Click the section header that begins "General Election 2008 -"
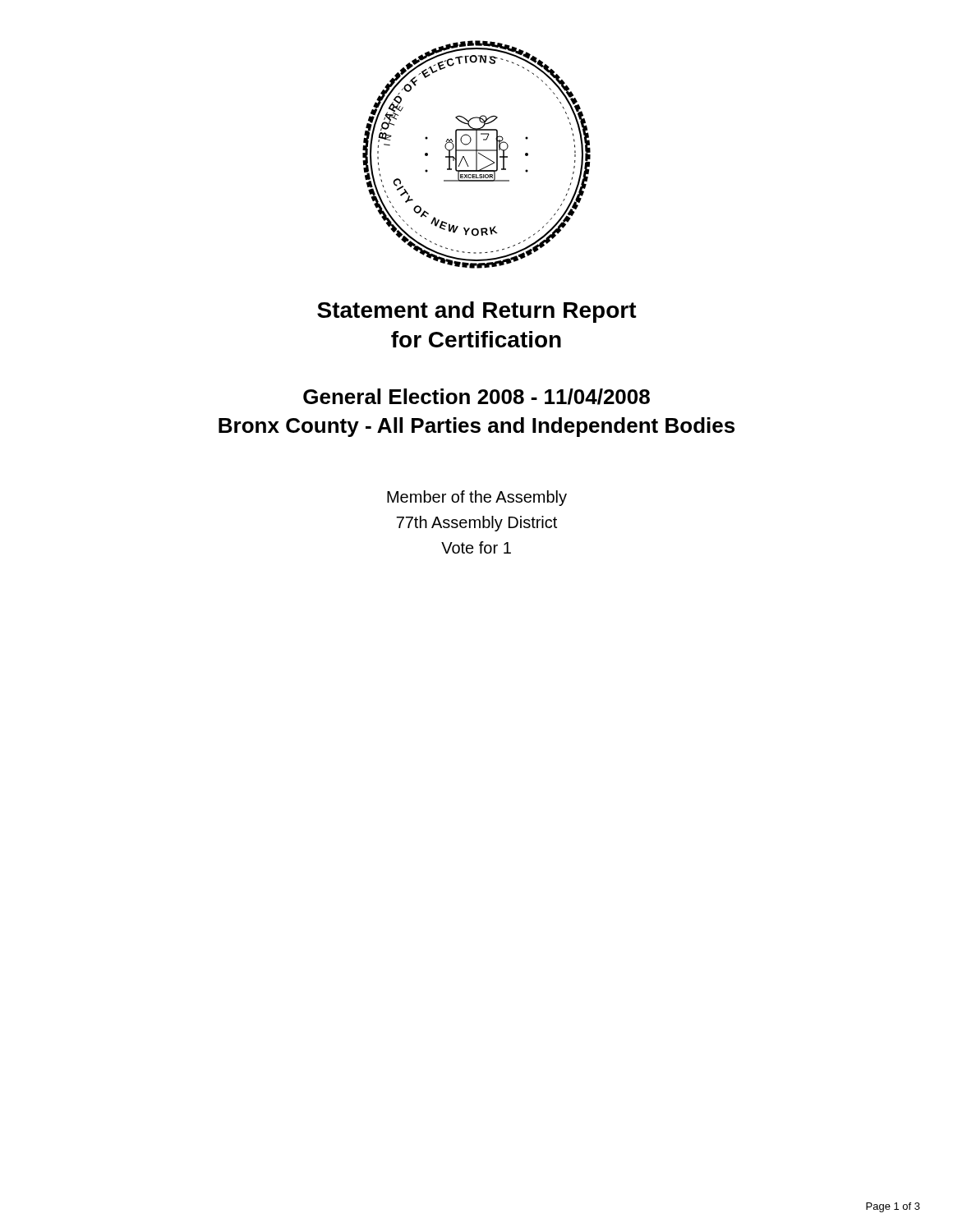 pos(476,412)
